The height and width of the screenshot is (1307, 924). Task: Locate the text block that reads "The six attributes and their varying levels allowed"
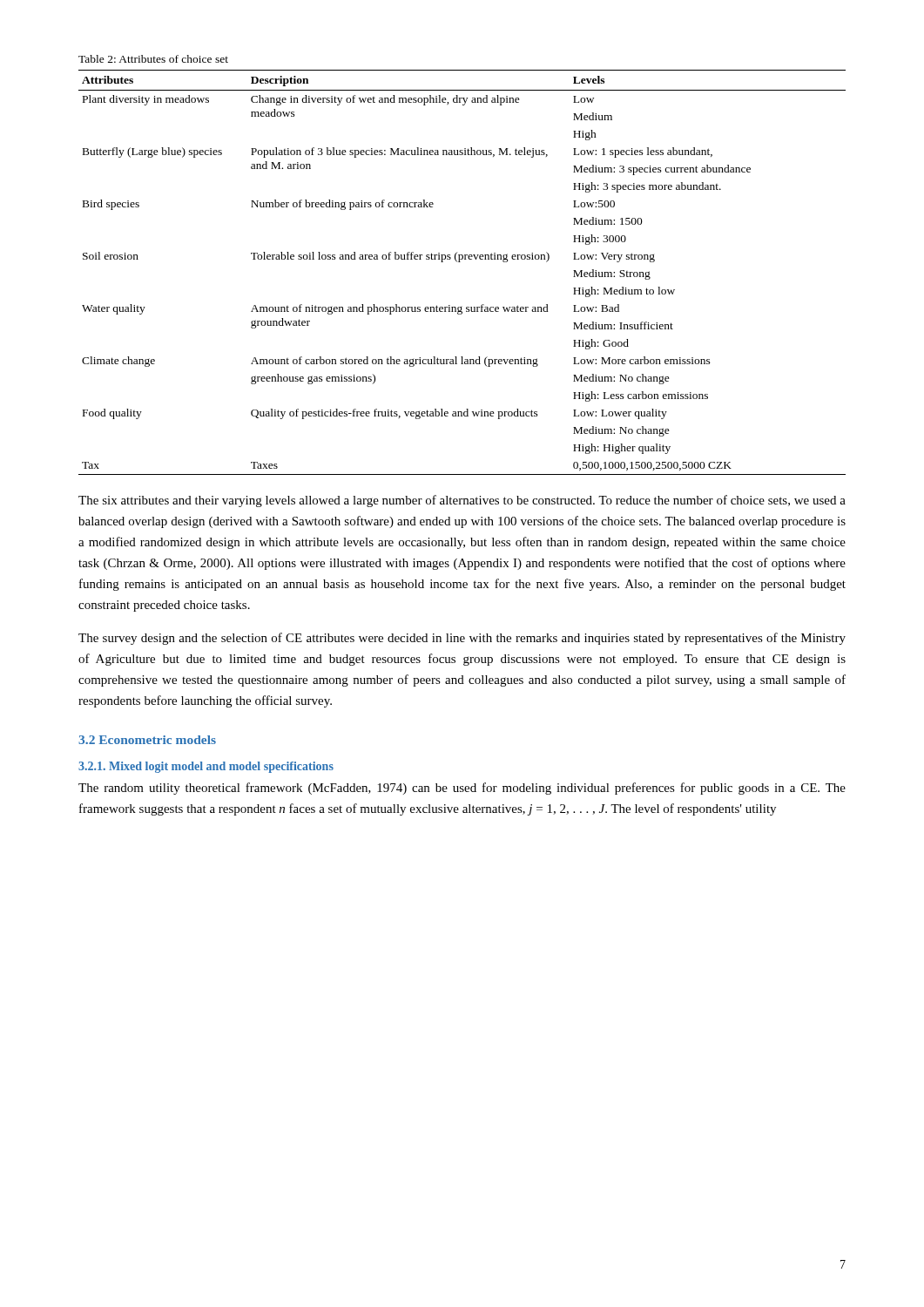coord(462,552)
